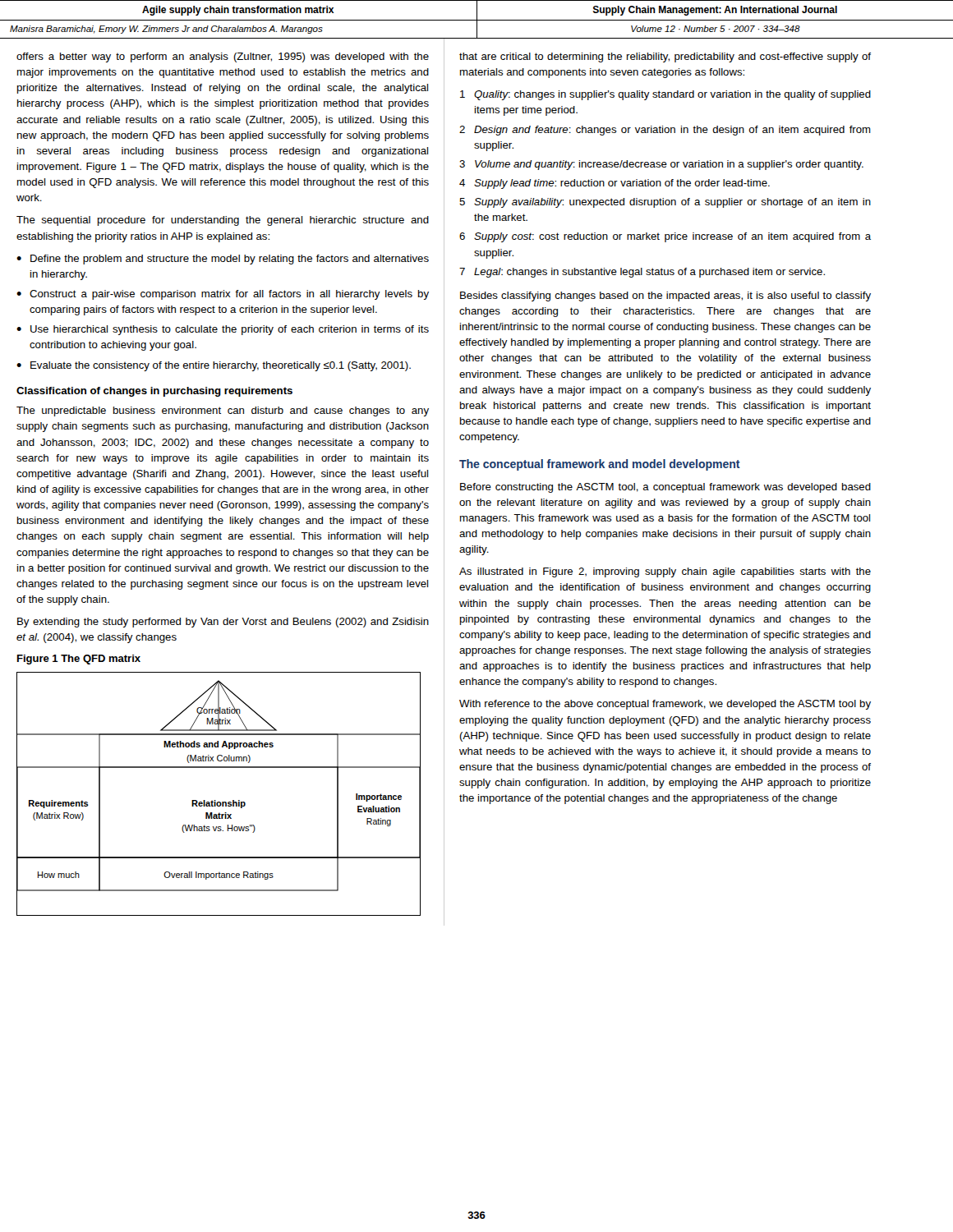Click on the list item that reads "4 Supply lead time: reduction or variation"

[665, 183]
